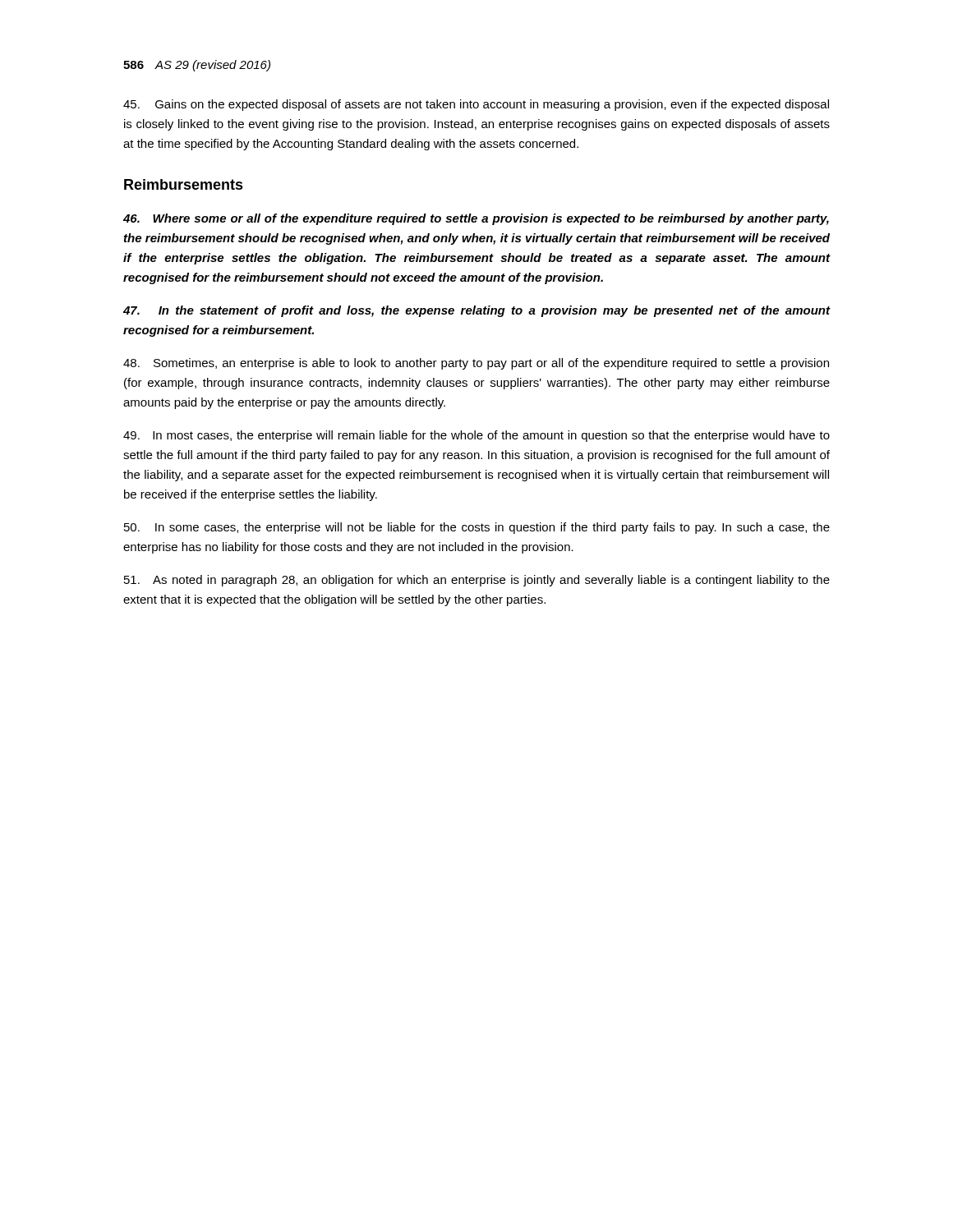This screenshot has width=953, height=1232.
Task: Find the text block starting "In most cases, the enterprise will remain"
Action: 476,464
